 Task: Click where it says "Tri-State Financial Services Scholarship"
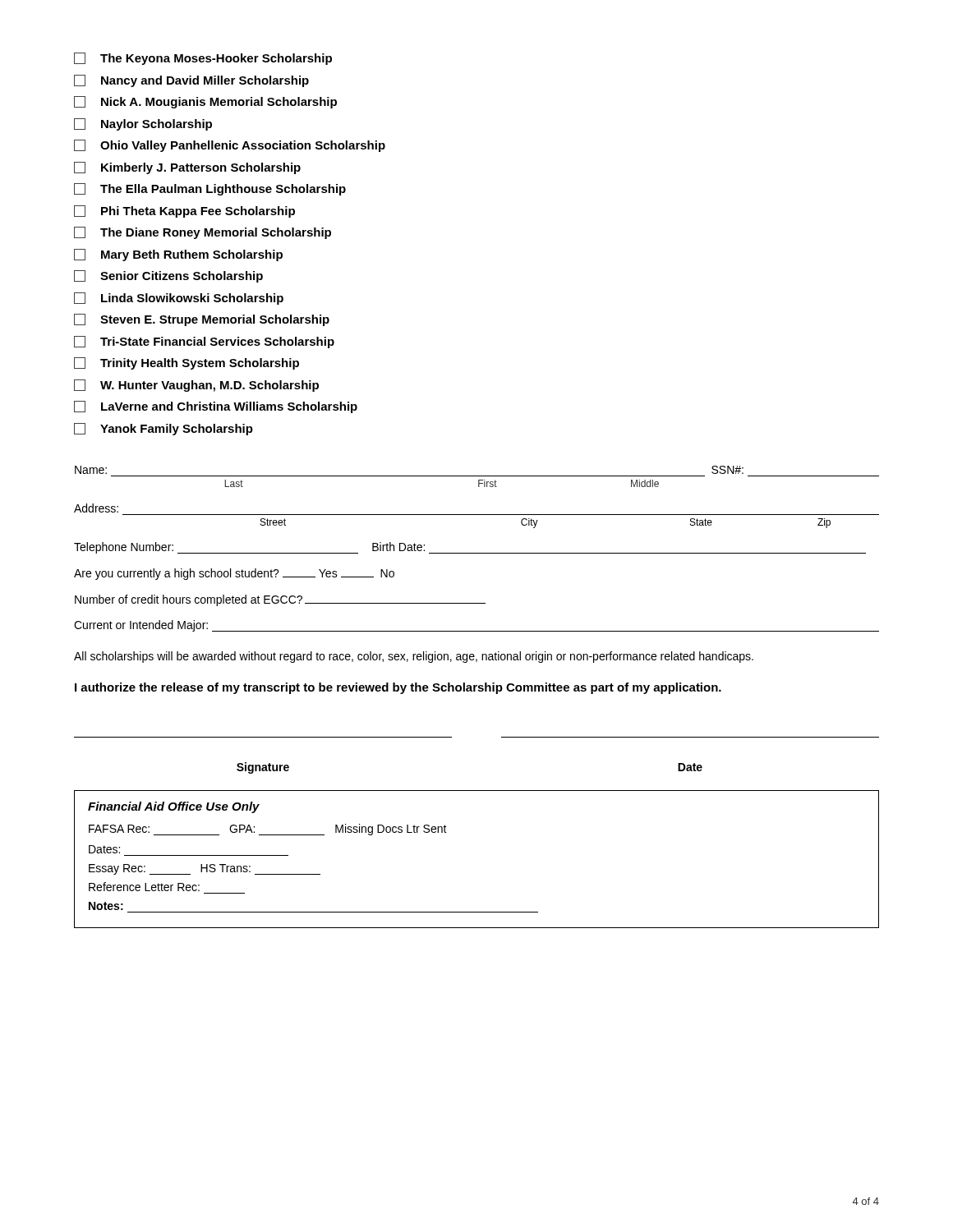click(204, 342)
